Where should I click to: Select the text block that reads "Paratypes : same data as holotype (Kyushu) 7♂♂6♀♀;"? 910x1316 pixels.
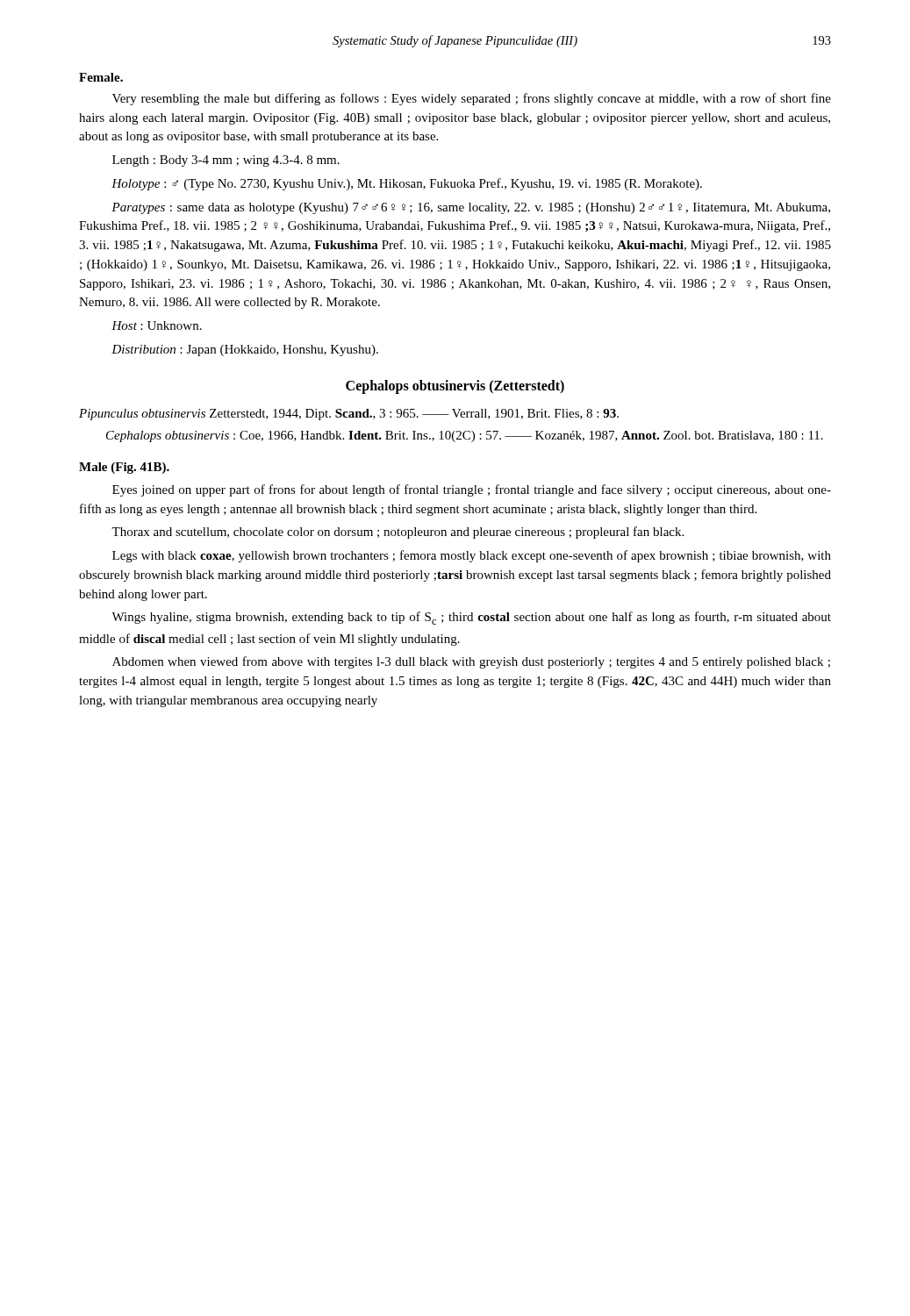(455, 254)
